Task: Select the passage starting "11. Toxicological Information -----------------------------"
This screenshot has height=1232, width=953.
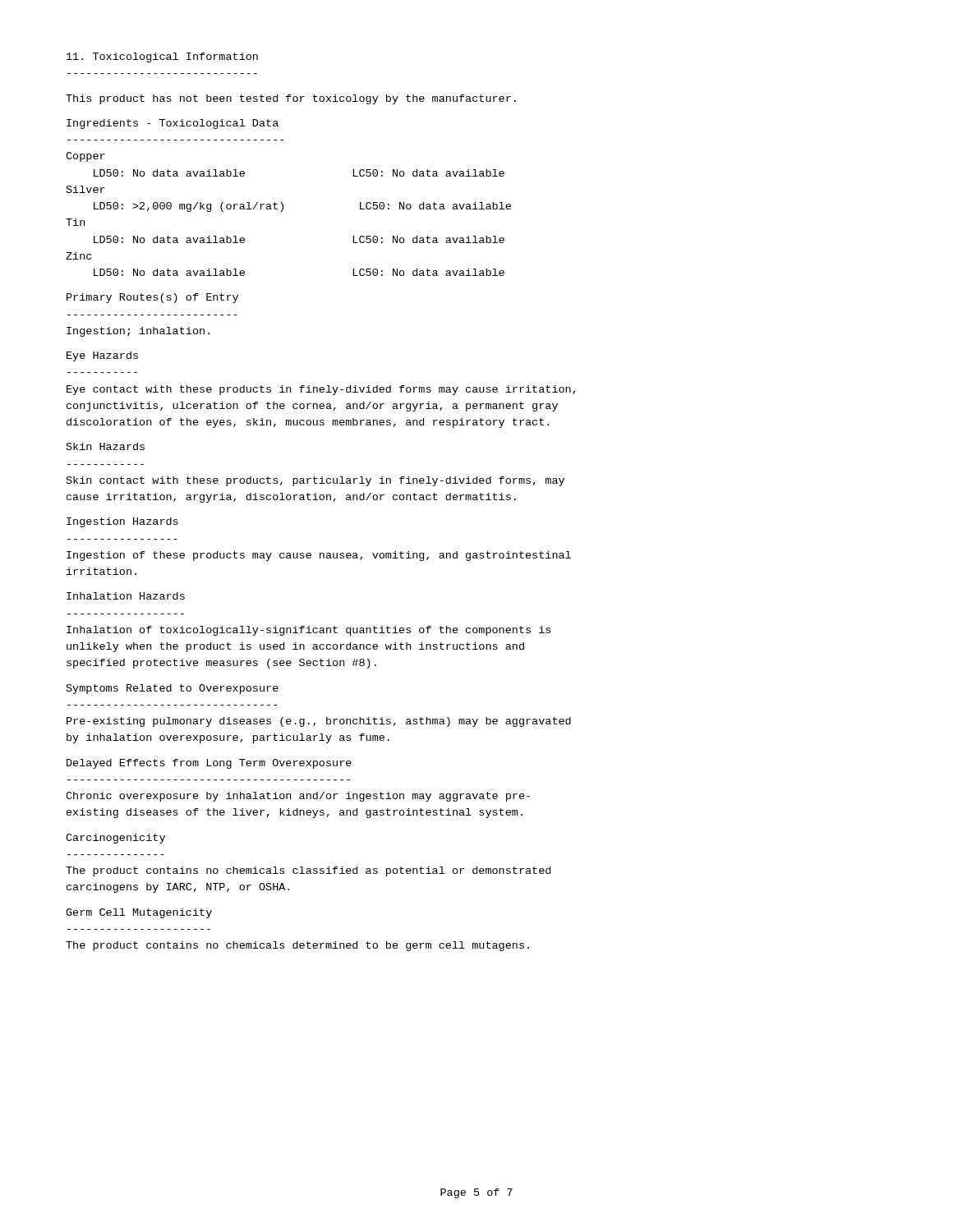Action: (162, 65)
